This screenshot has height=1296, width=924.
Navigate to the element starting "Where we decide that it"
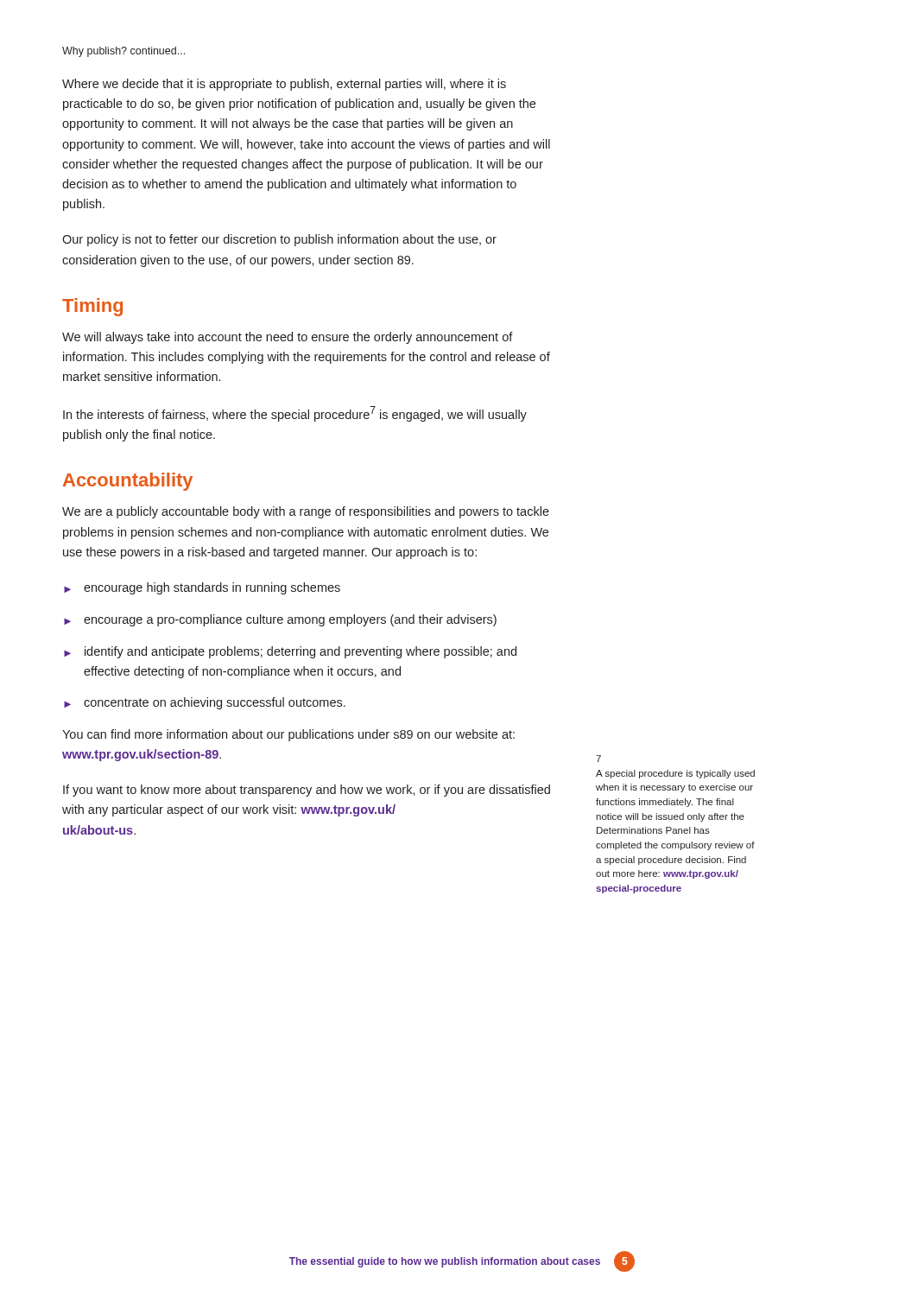tap(306, 144)
